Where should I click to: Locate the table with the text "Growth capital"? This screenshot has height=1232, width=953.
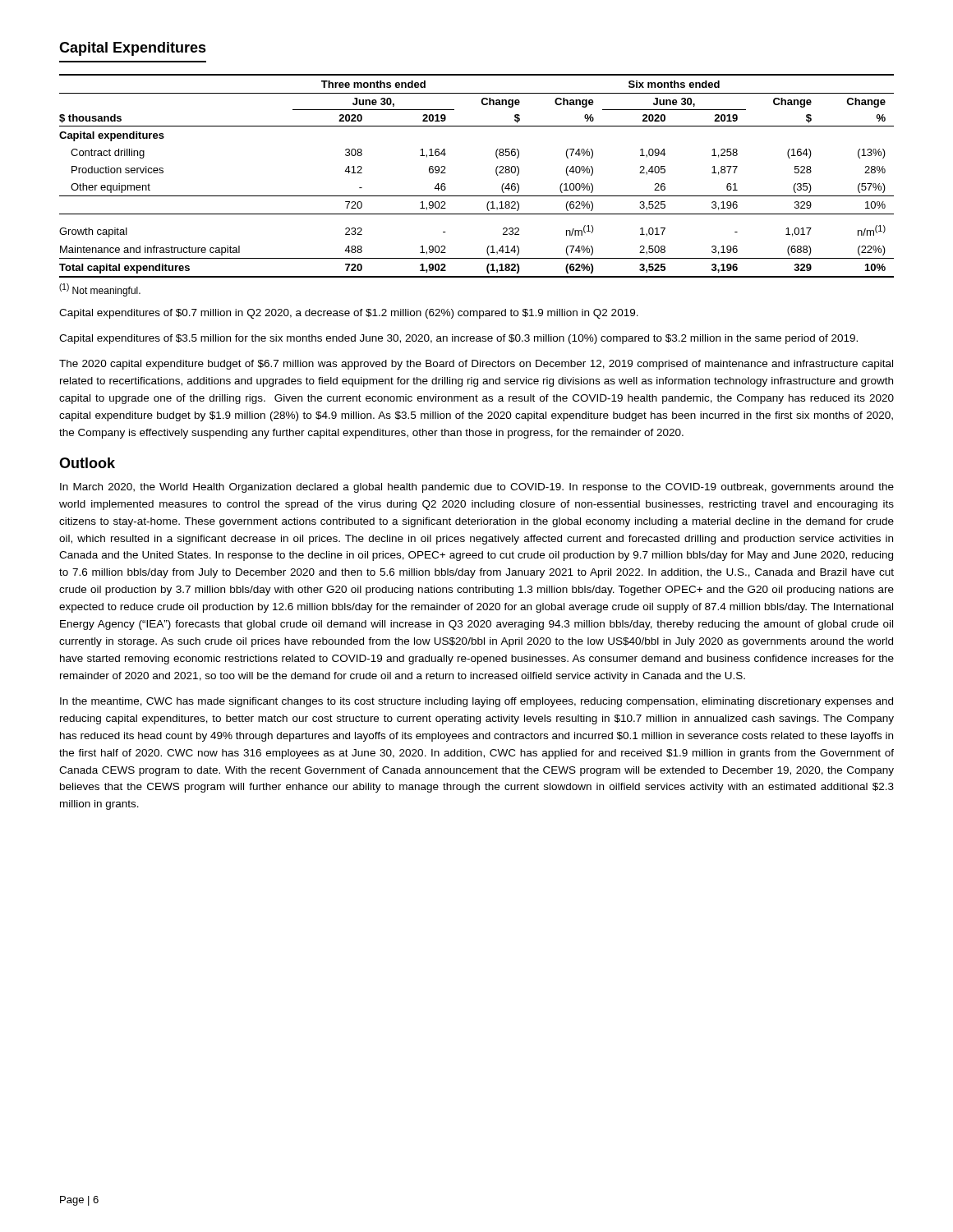click(476, 176)
